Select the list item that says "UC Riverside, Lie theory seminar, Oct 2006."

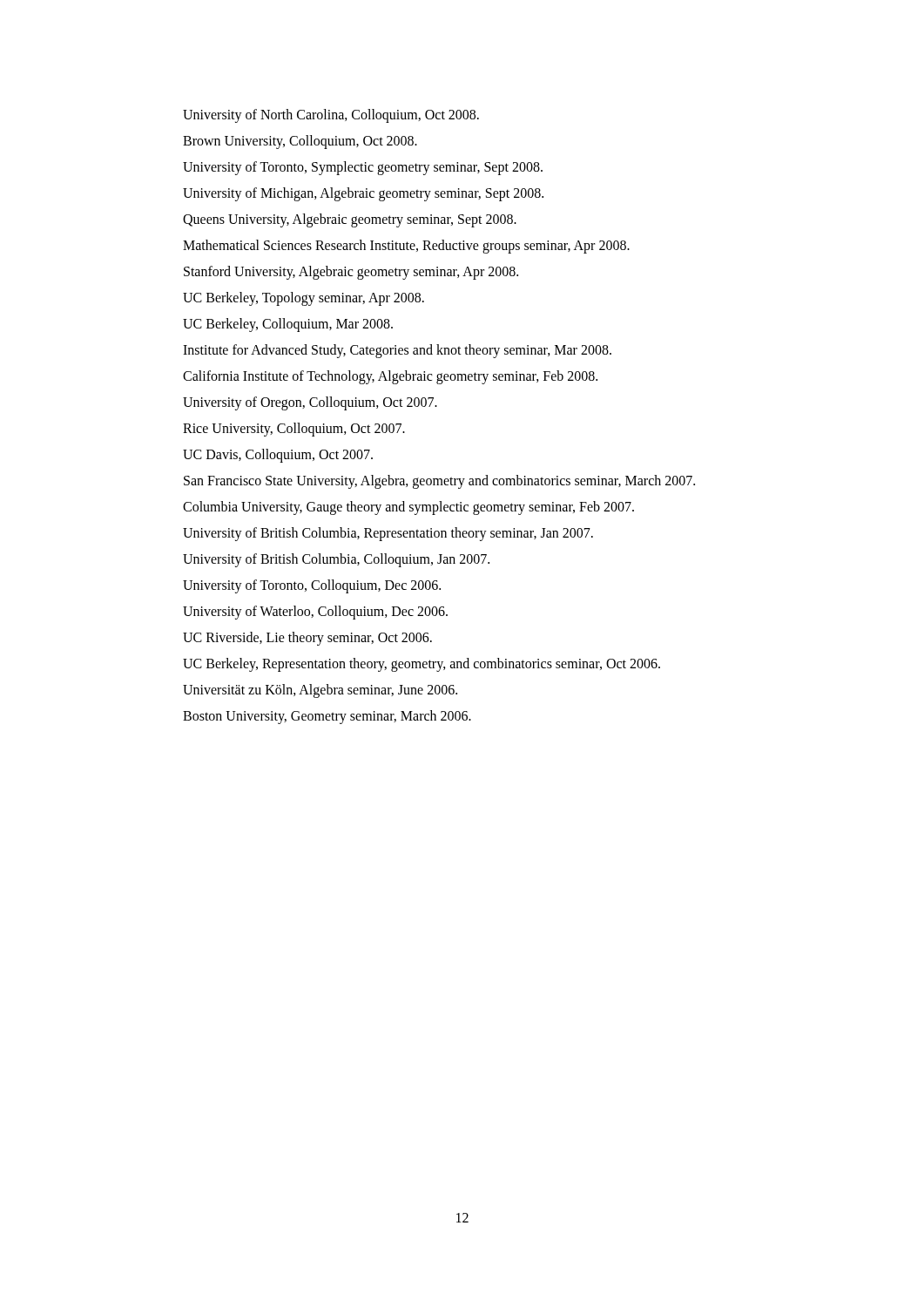[x=308, y=637]
